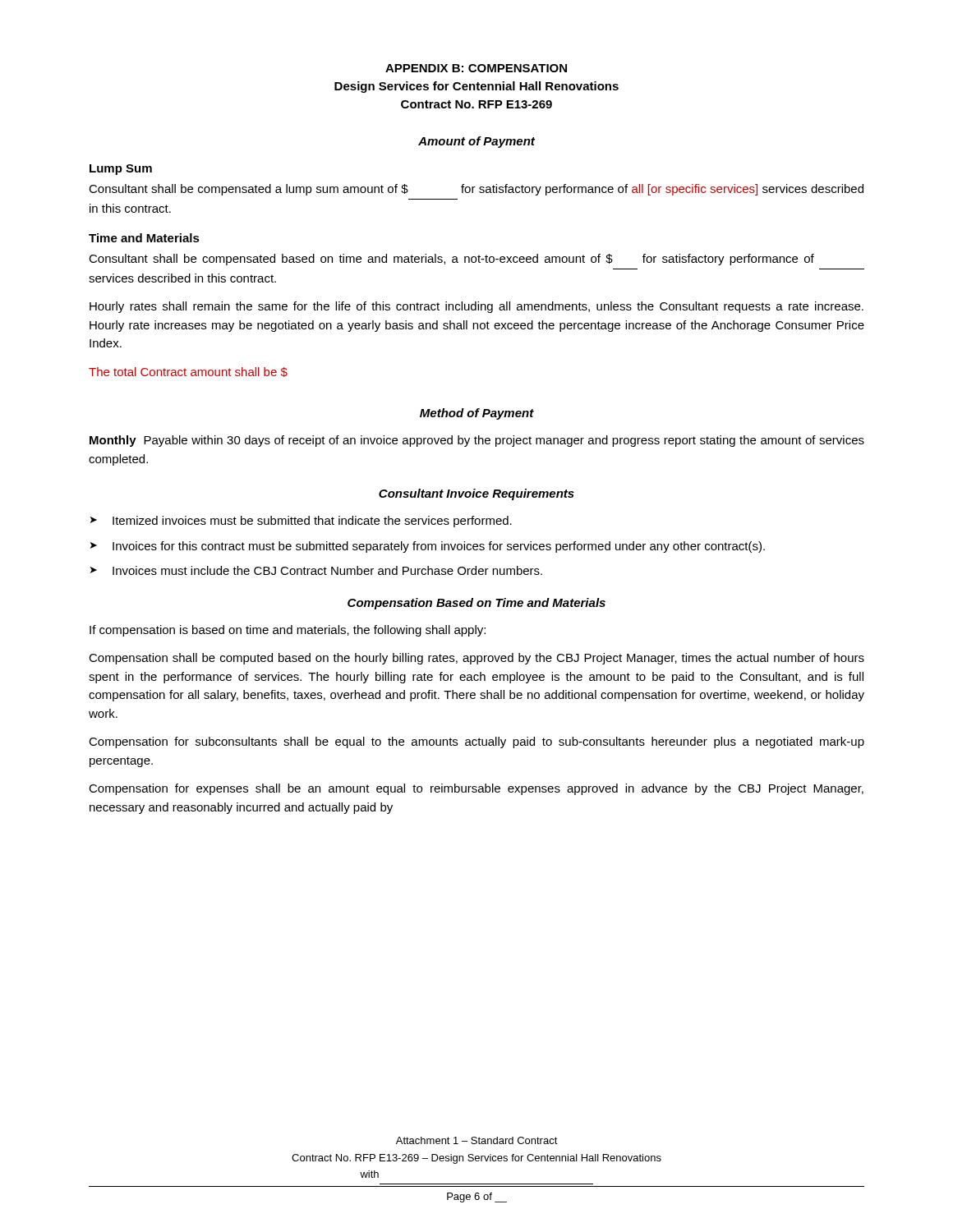Image resolution: width=953 pixels, height=1232 pixels.
Task: Click on the section header that reads "Time and Materials"
Action: pyautogui.click(x=144, y=238)
